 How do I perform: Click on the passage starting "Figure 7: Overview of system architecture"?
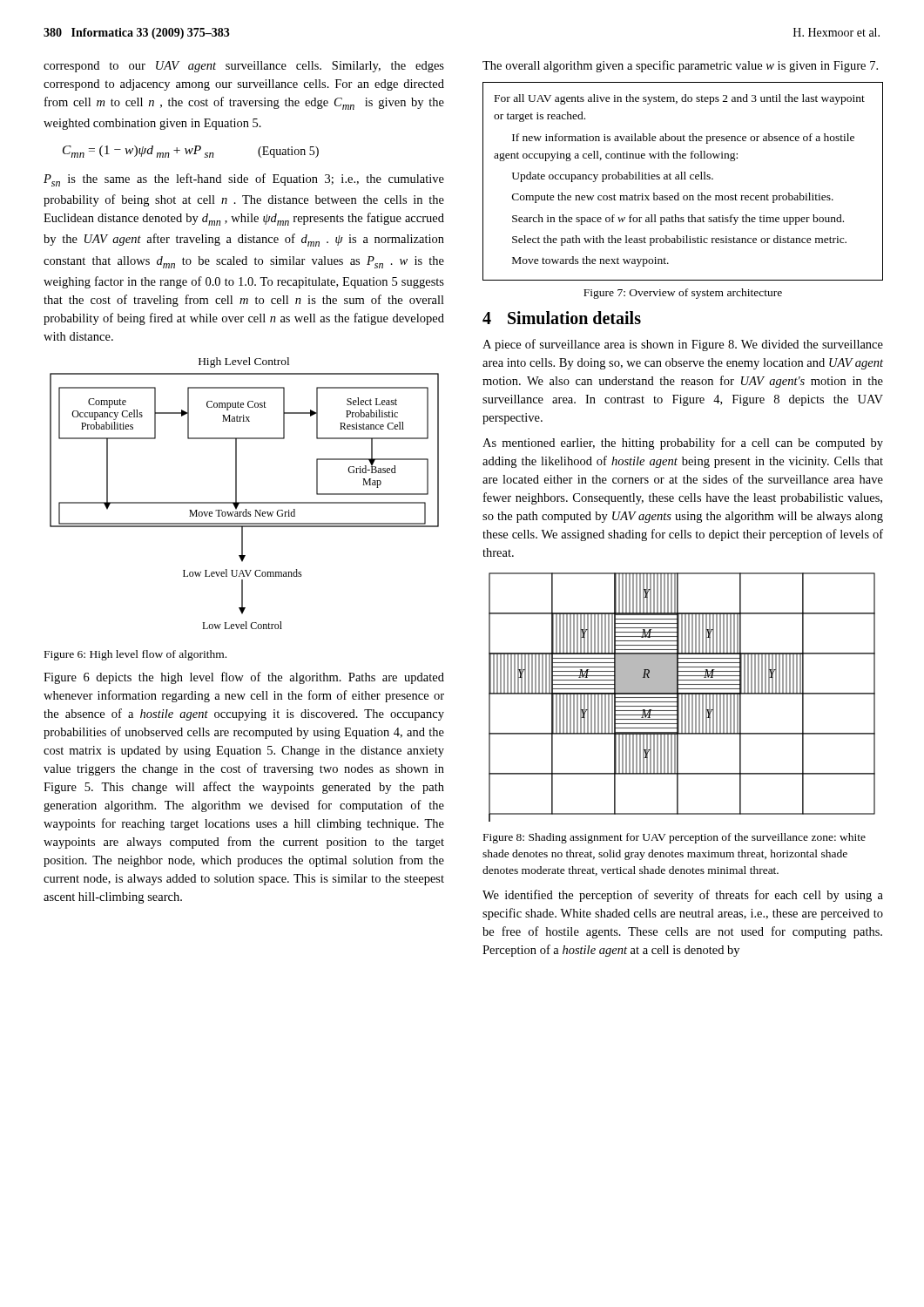coord(683,293)
